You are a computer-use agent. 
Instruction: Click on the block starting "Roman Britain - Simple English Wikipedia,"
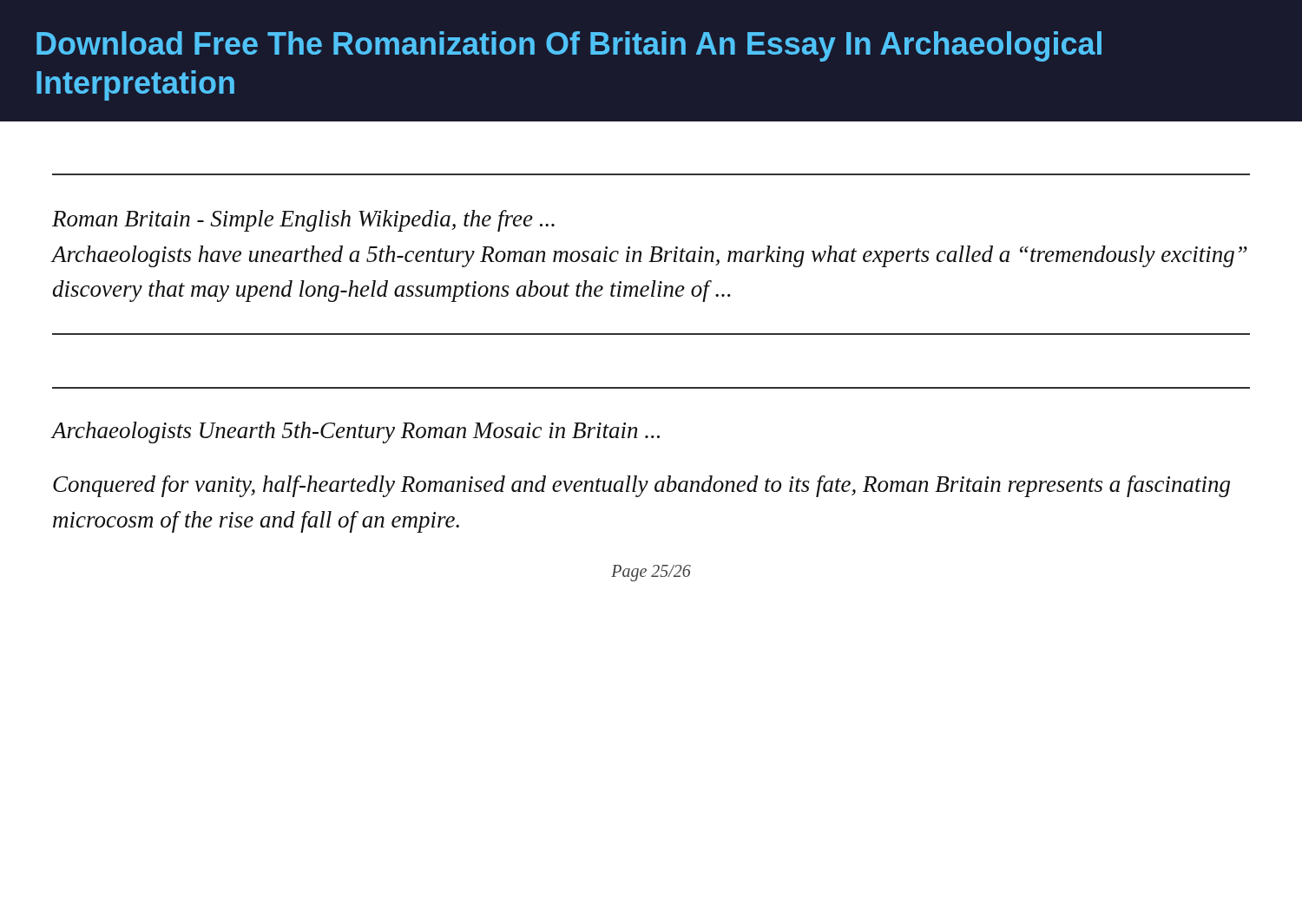point(303,221)
